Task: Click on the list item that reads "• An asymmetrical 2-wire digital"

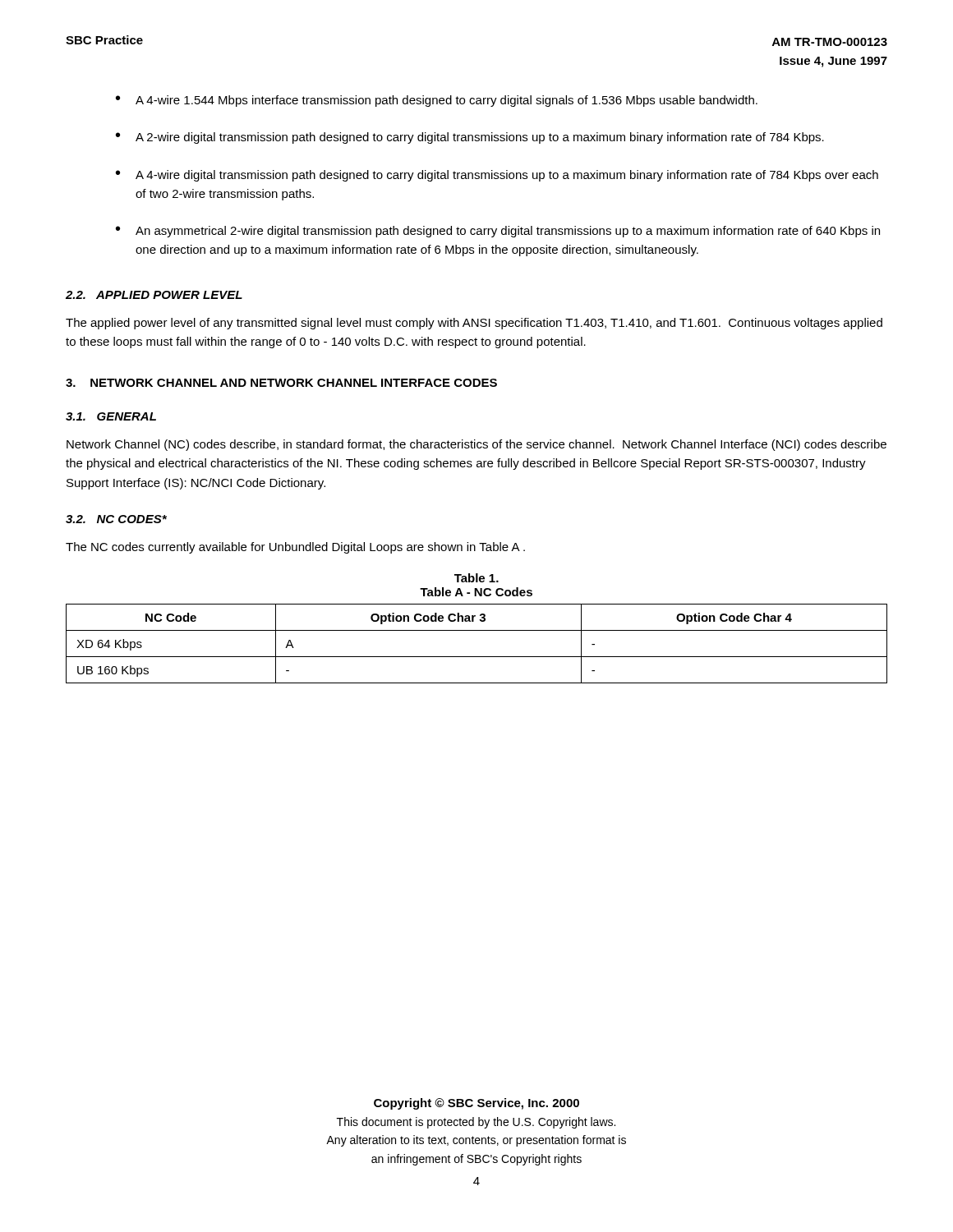Action: point(501,240)
